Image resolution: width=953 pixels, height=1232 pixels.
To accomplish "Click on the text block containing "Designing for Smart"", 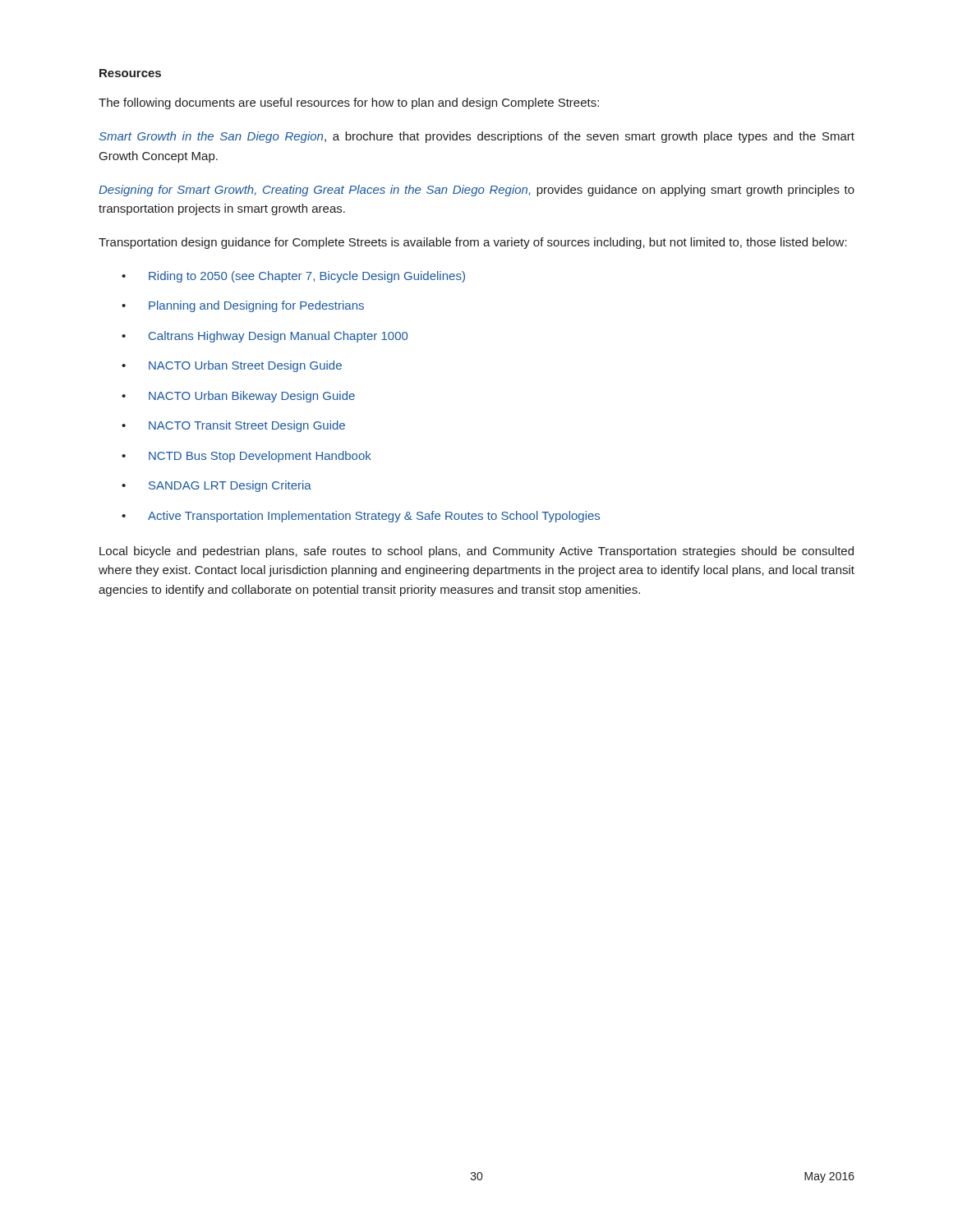I will (x=476, y=199).
